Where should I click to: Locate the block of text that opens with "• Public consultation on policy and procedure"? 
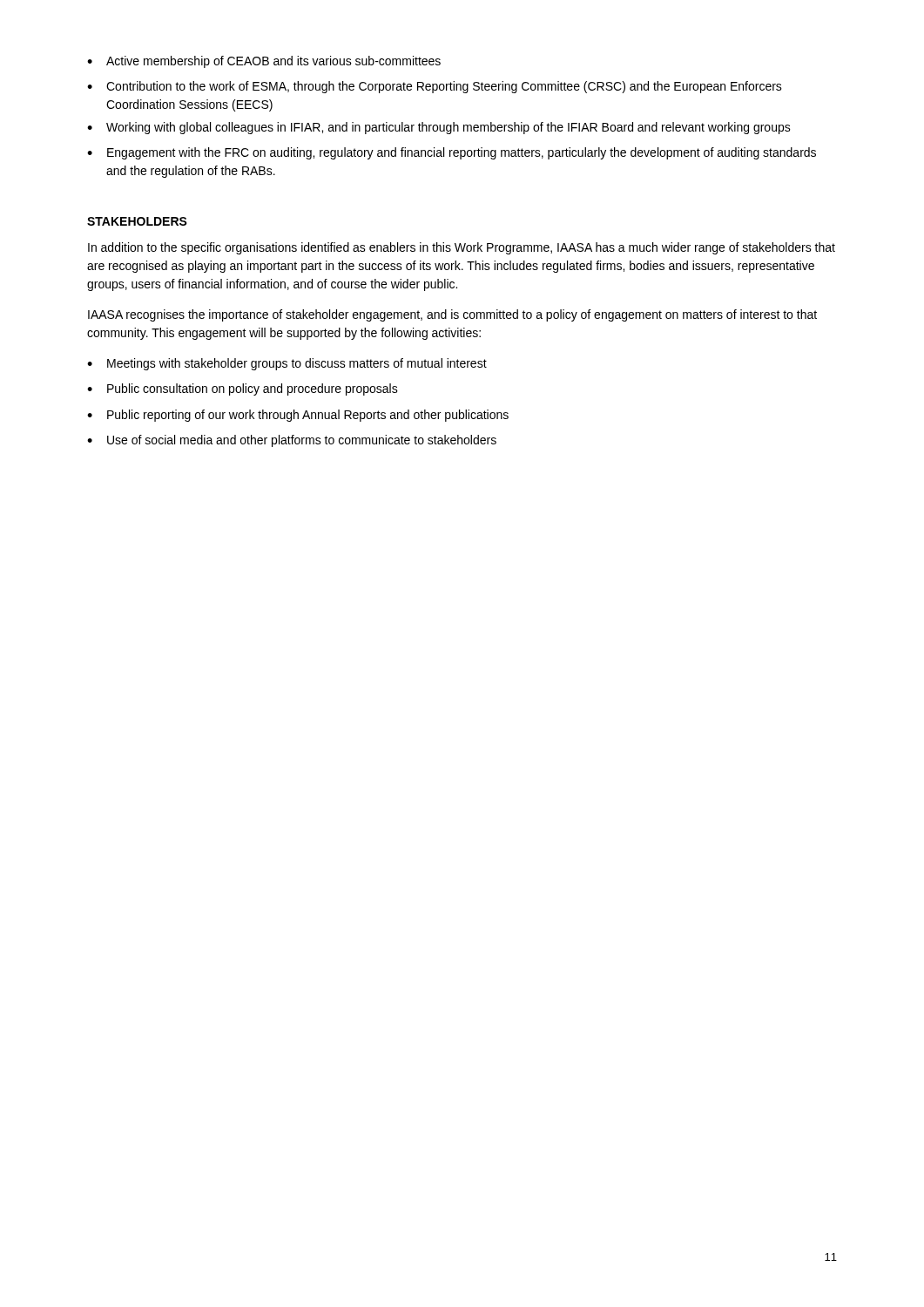click(x=243, y=389)
